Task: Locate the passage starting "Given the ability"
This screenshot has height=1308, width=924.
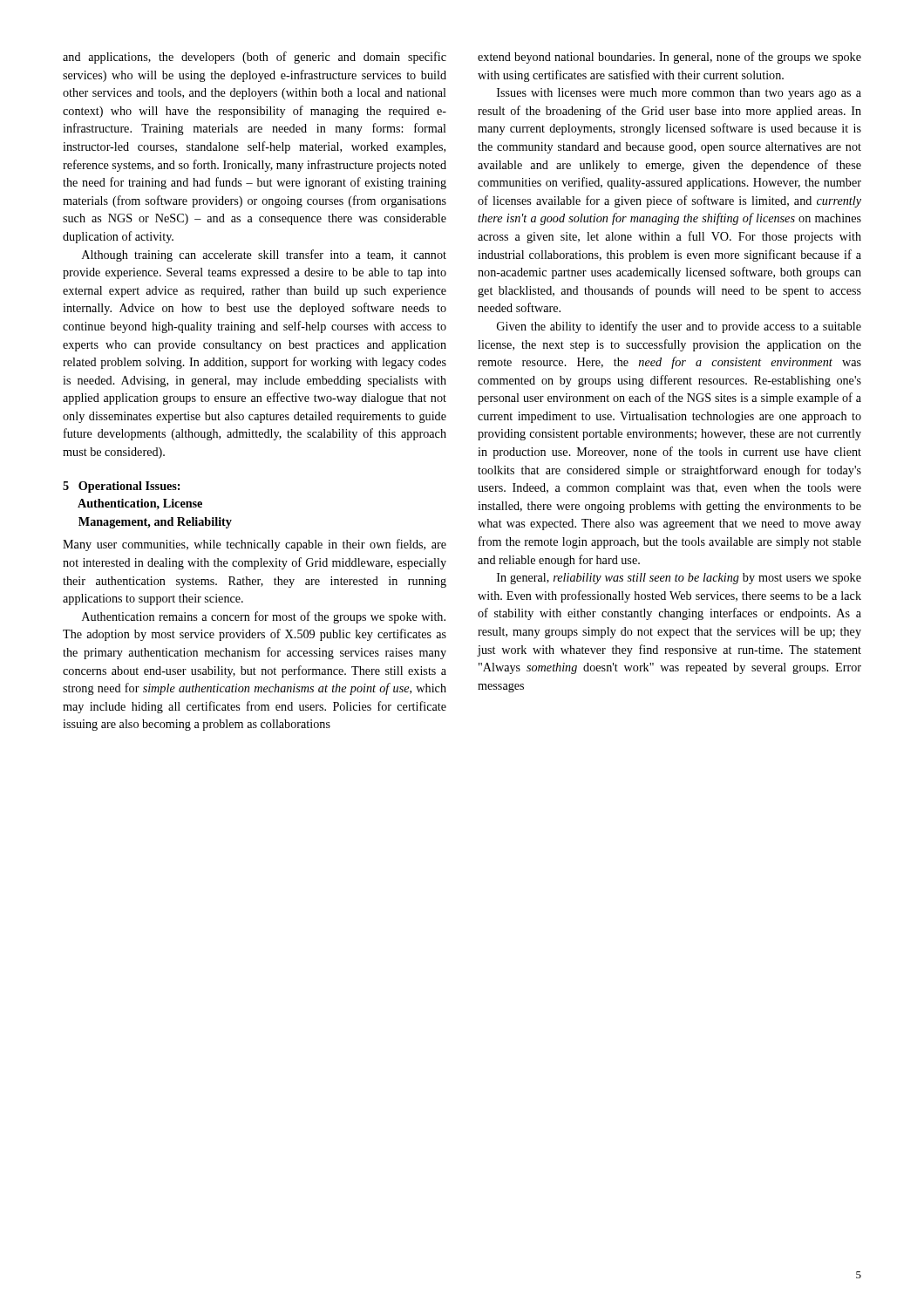Action: coord(669,443)
